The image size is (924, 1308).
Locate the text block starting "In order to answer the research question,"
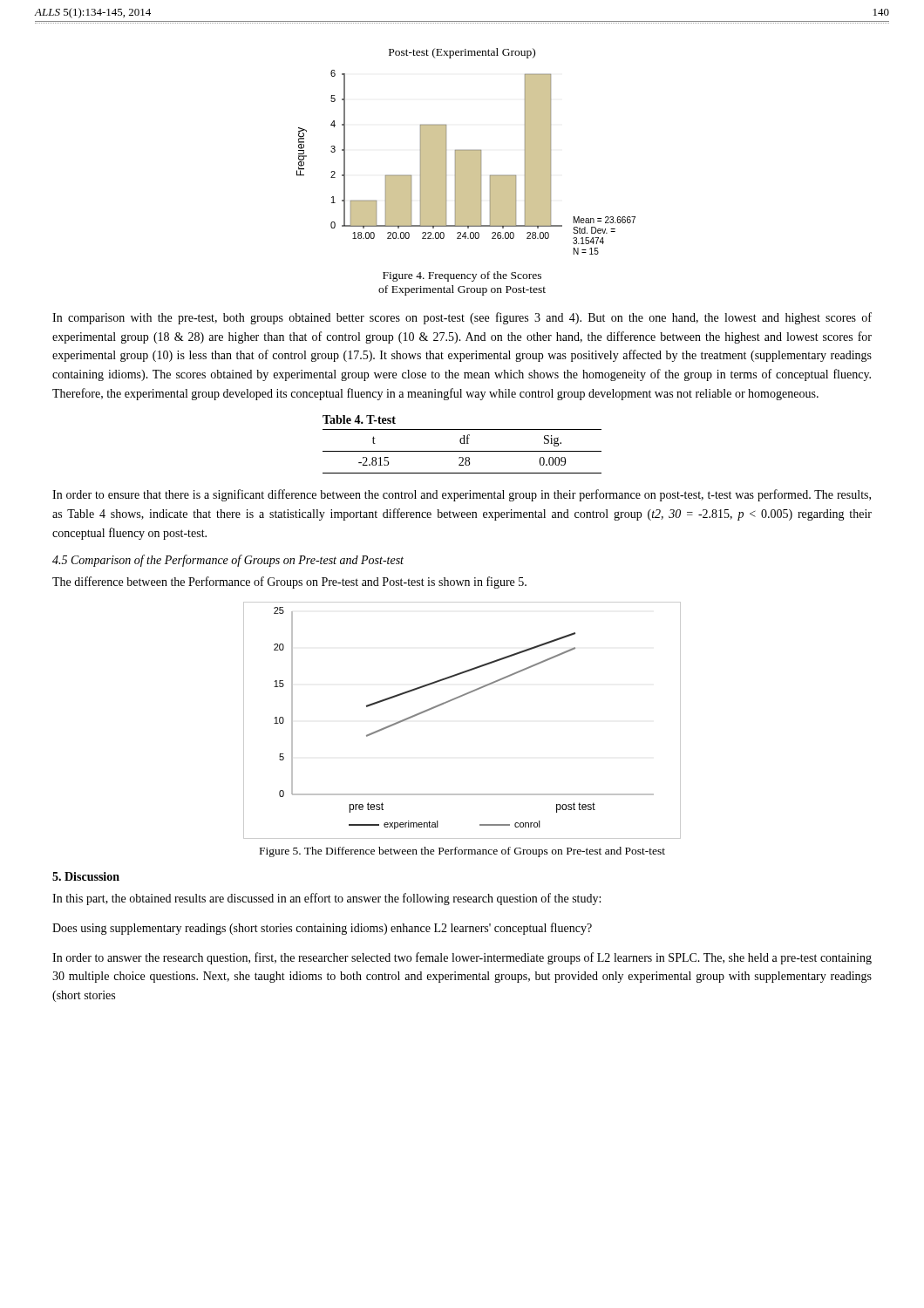[x=462, y=976]
